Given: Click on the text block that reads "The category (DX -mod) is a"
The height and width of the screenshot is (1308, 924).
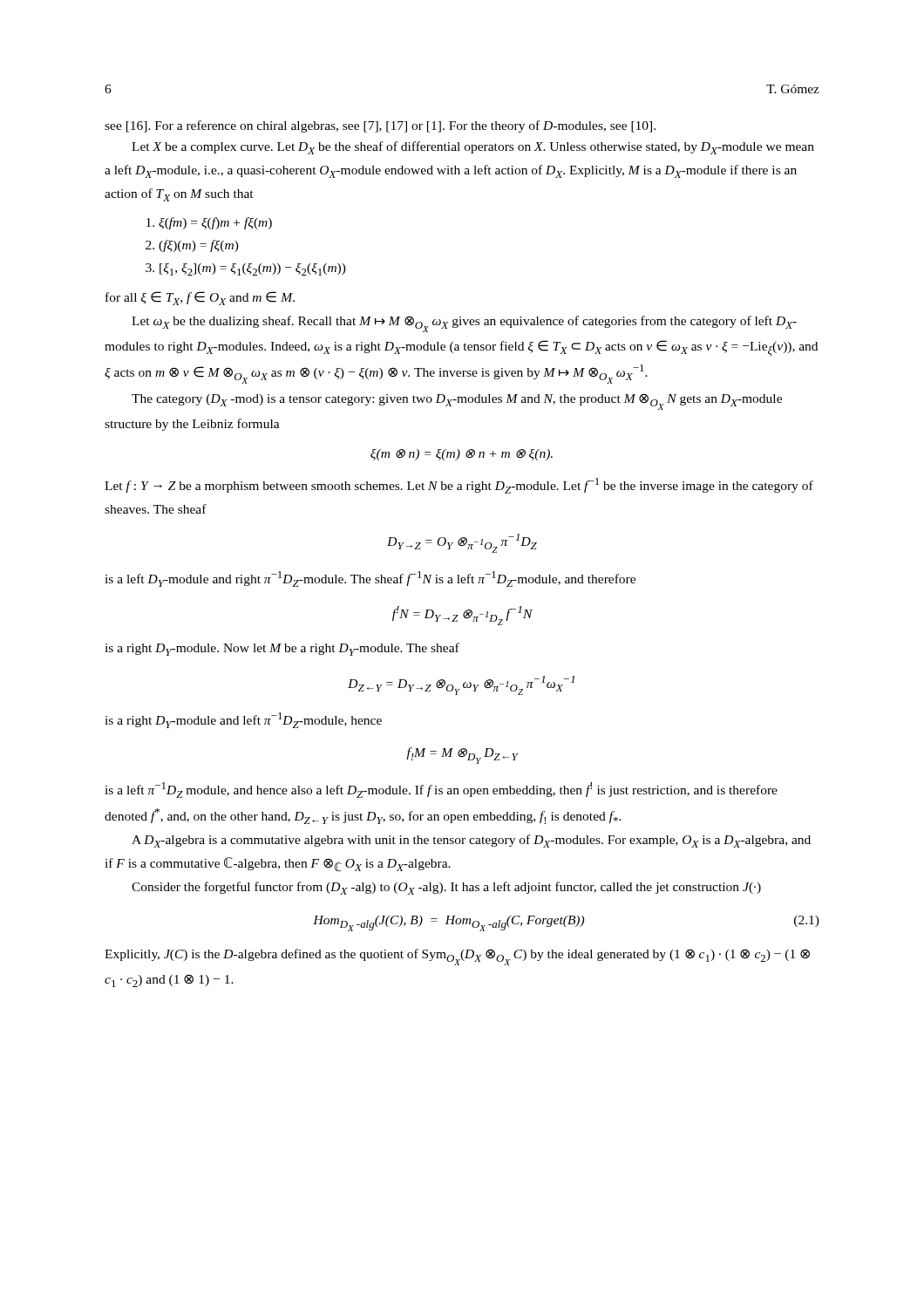Looking at the screenshot, I should [x=462, y=411].
